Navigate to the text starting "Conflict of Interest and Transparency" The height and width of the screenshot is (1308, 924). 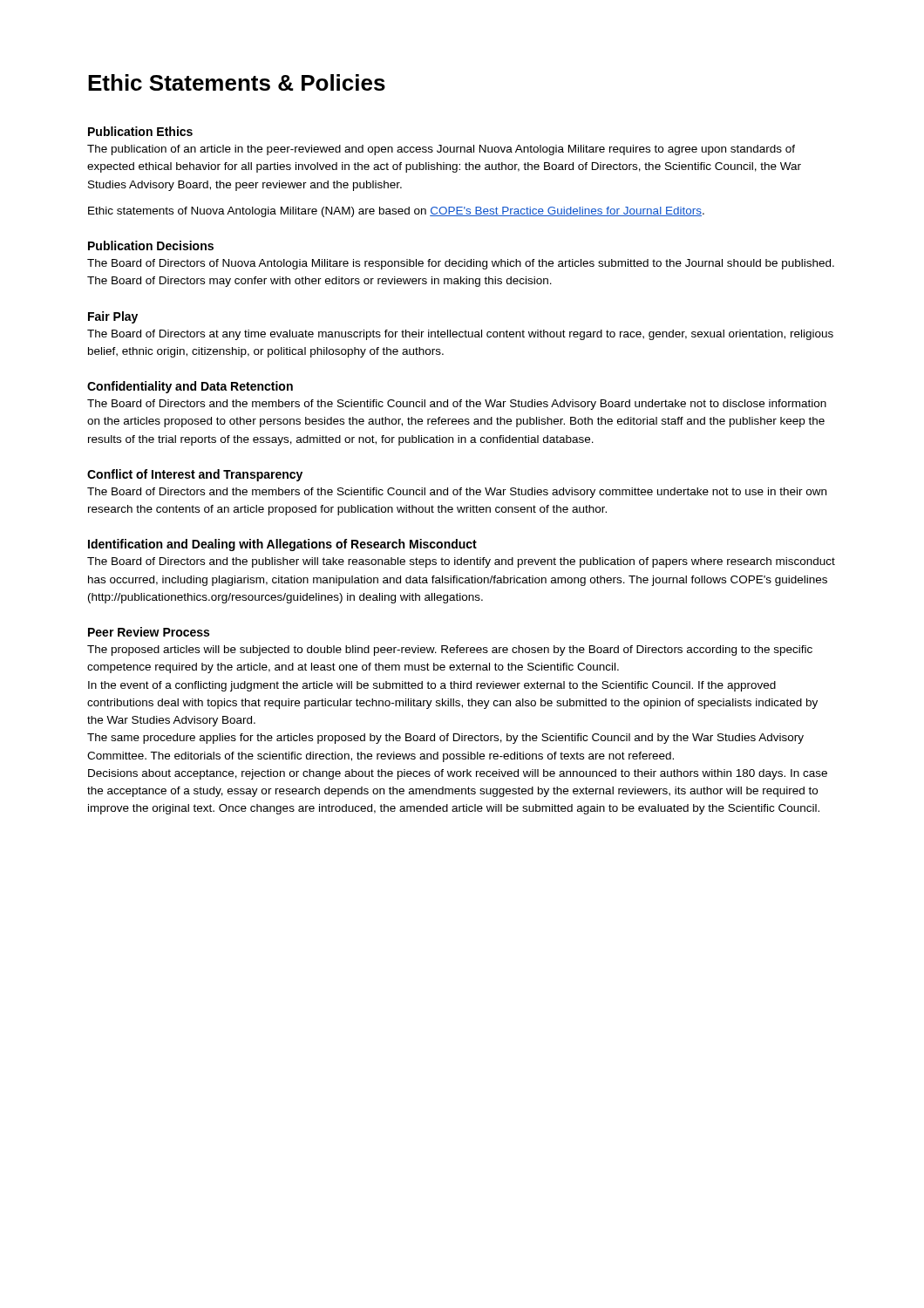(x=195, y=475)
